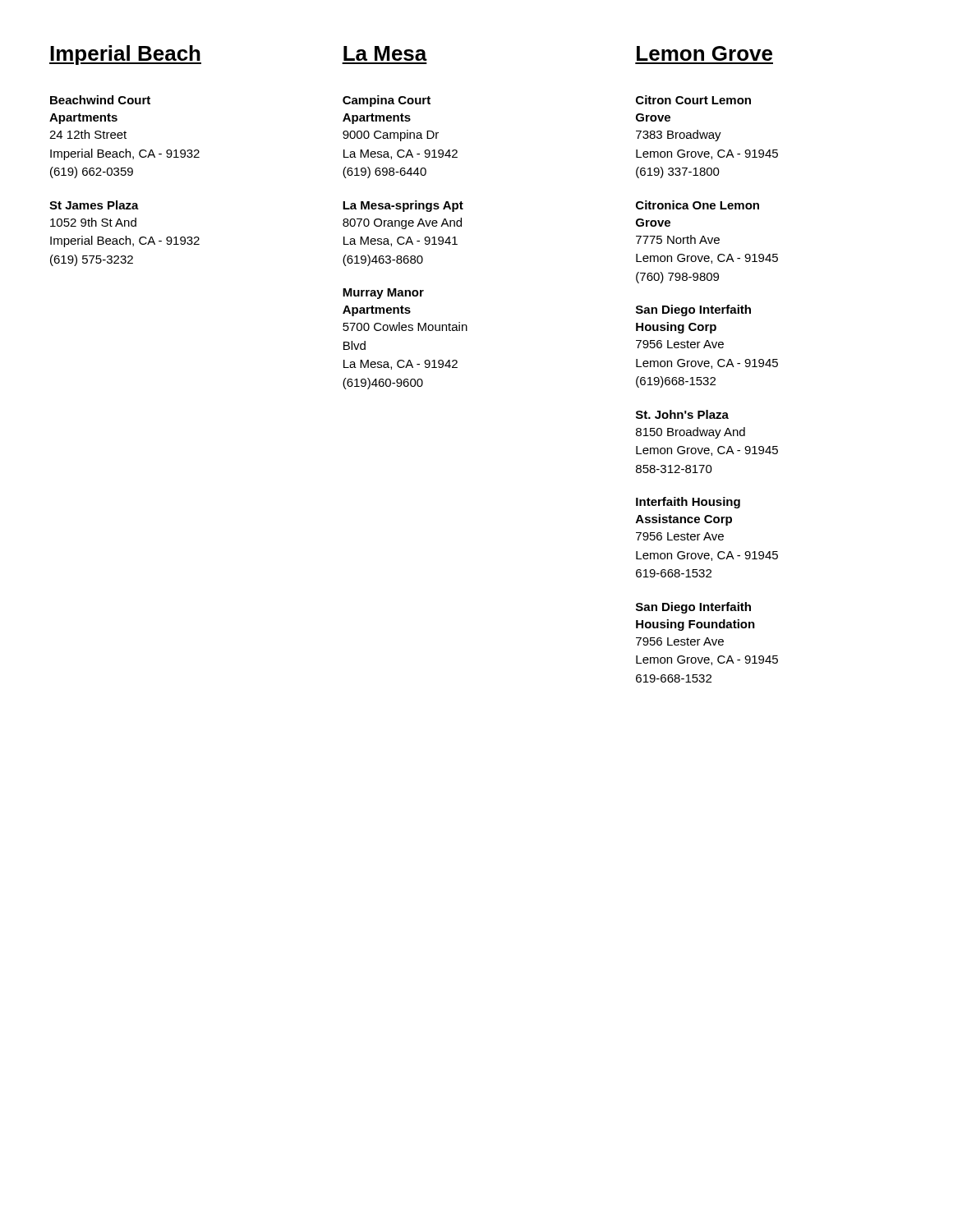
Task: Select the text block starting "San Diego InterfaithHousing Corp 7956 Lester"
Action: (693, 310)
